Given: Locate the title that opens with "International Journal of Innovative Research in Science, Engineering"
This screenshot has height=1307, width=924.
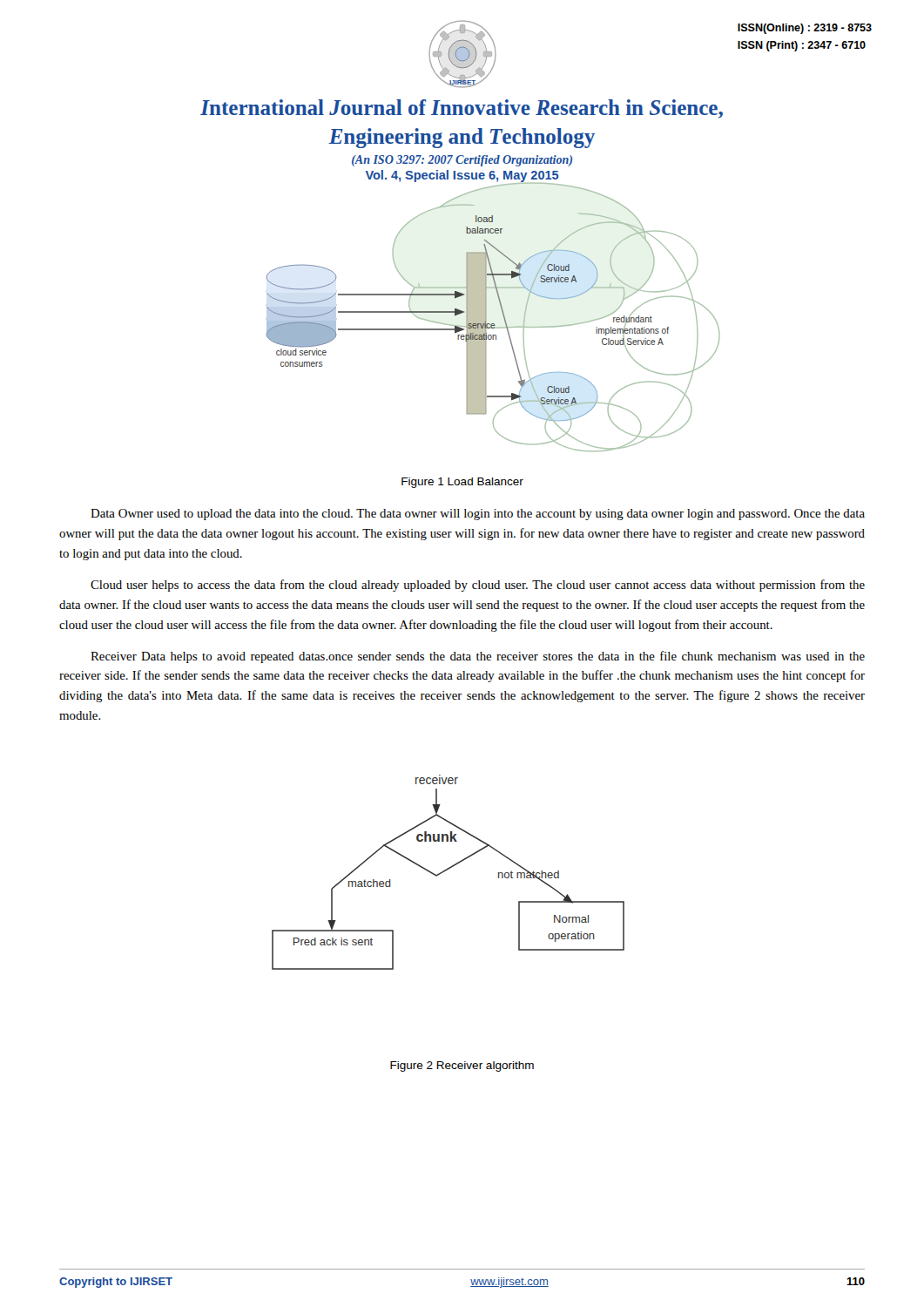Looking at the screenshot, I should click(x=462, y=122).
